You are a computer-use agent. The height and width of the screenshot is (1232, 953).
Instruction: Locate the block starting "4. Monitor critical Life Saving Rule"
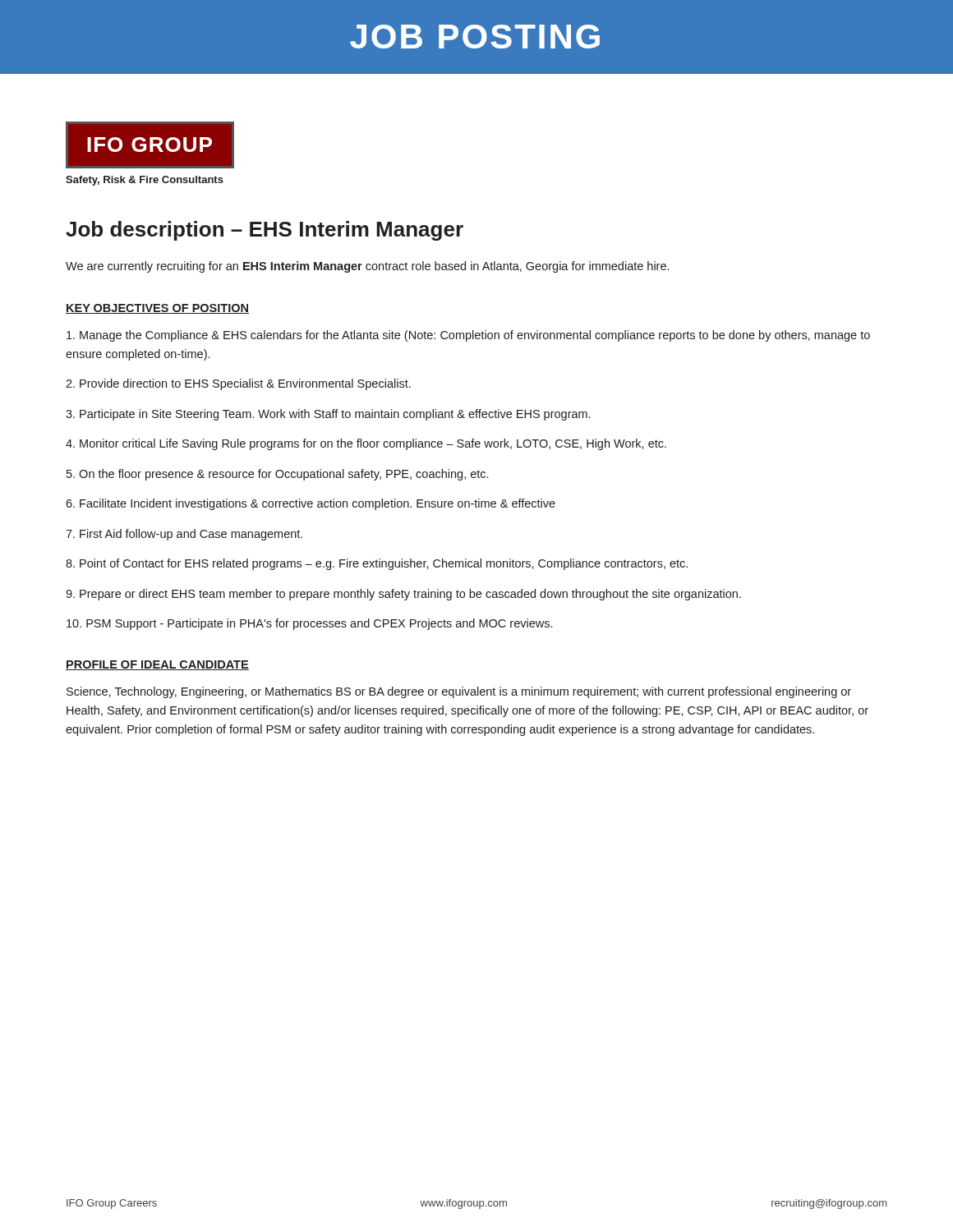[x=366, y=444]
